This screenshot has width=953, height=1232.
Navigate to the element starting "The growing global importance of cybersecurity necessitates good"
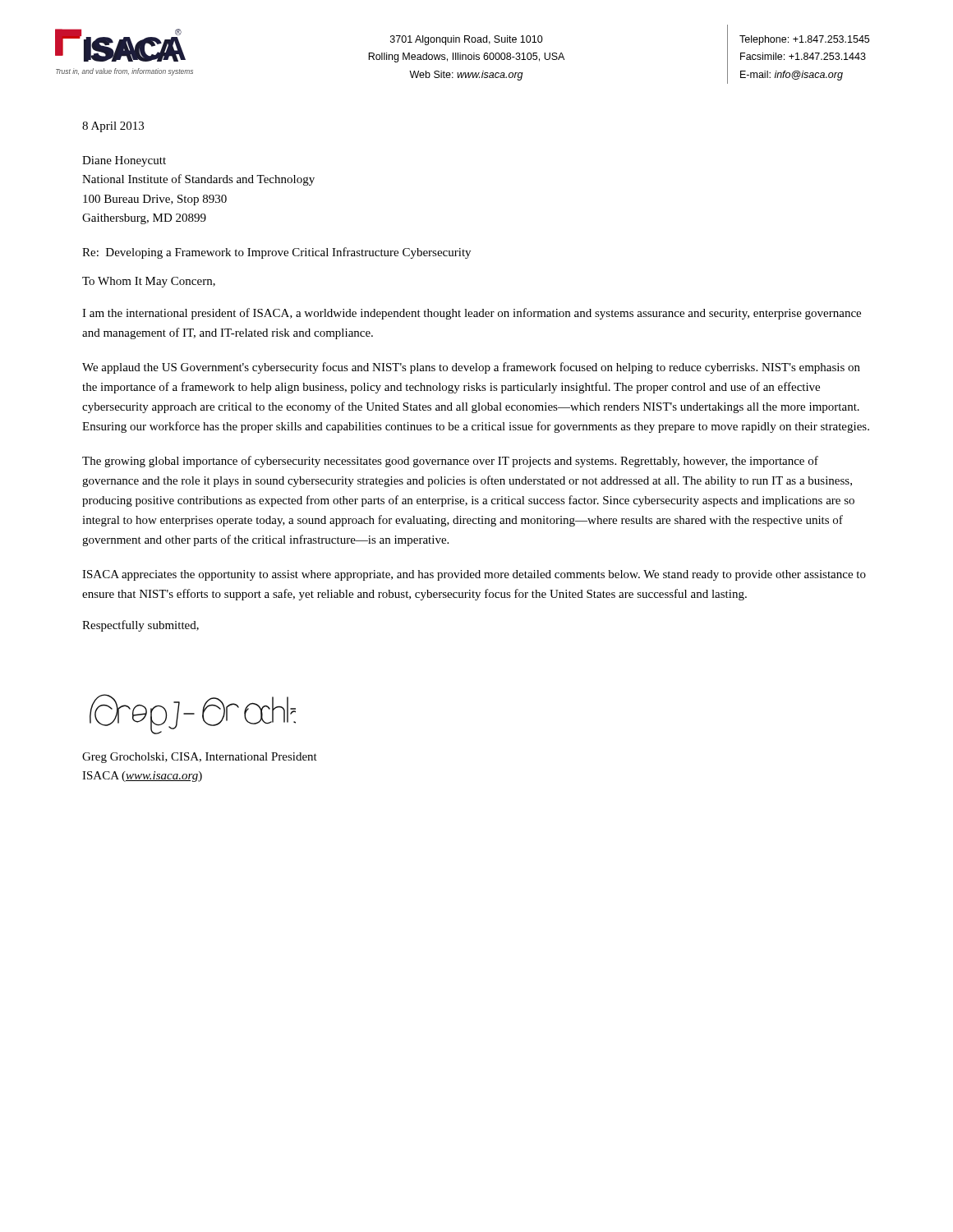[468, 500]
